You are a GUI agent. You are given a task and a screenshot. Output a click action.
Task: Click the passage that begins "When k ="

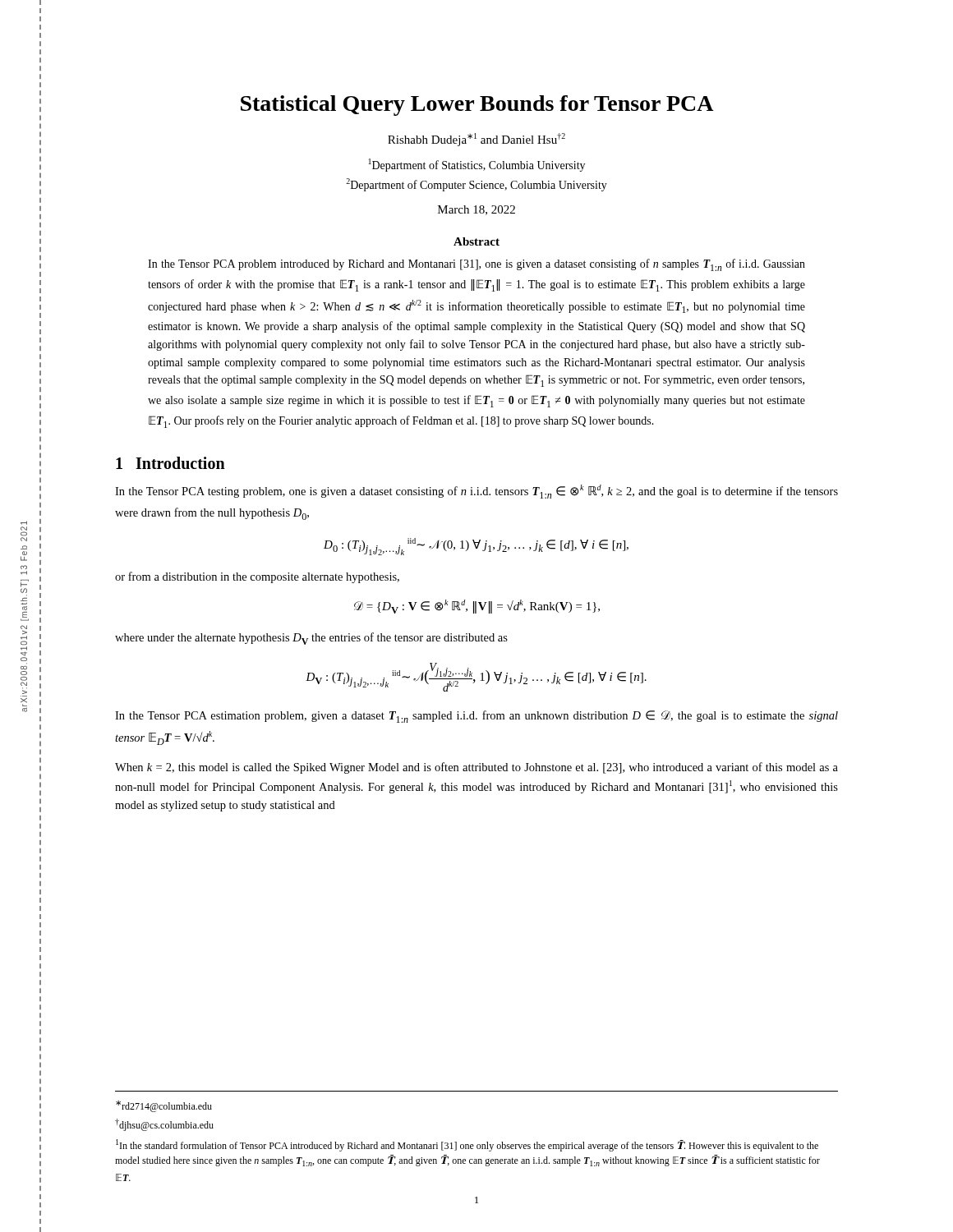click(476, 786)
